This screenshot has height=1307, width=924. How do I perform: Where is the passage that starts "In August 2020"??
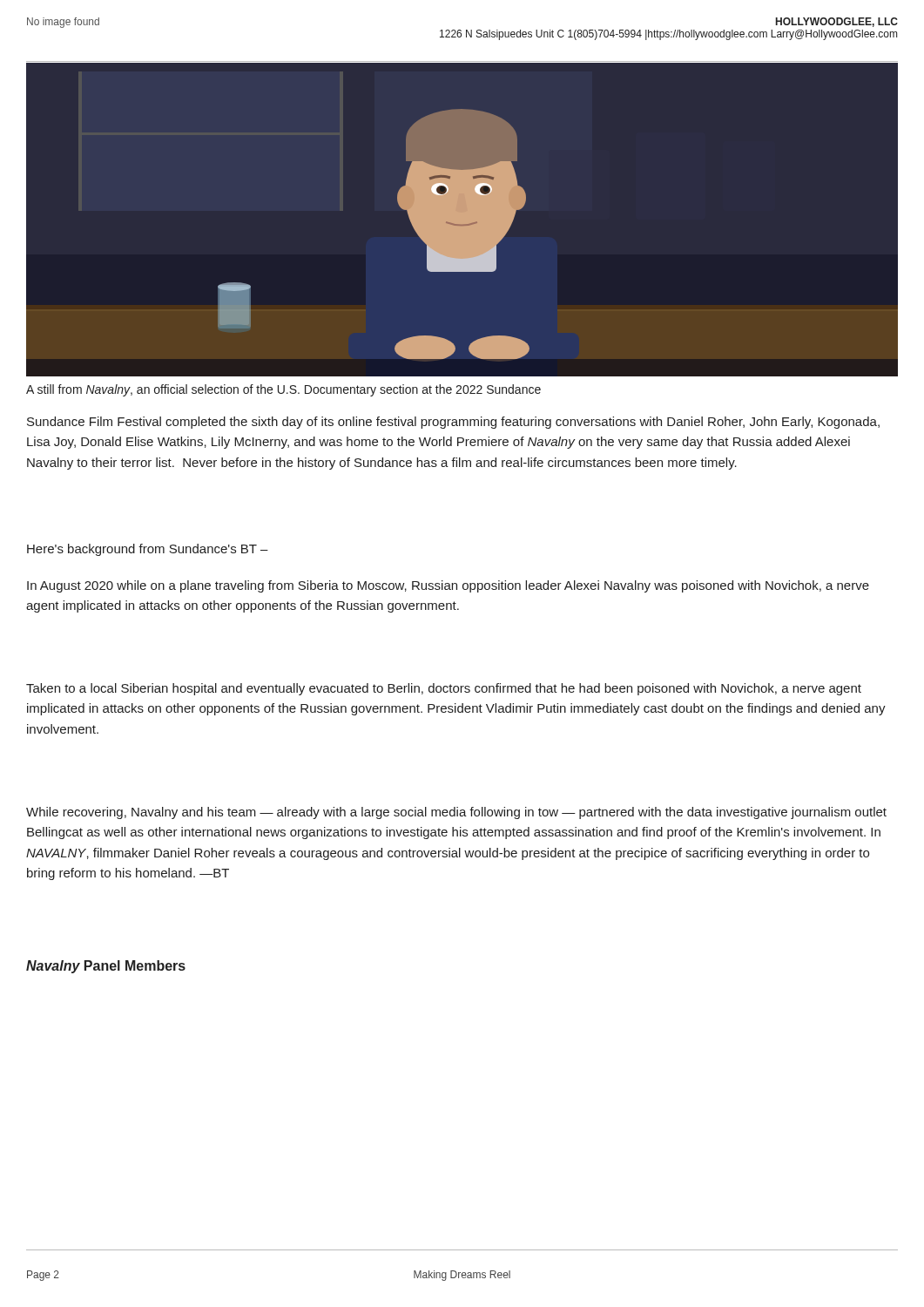pos(448,595)
